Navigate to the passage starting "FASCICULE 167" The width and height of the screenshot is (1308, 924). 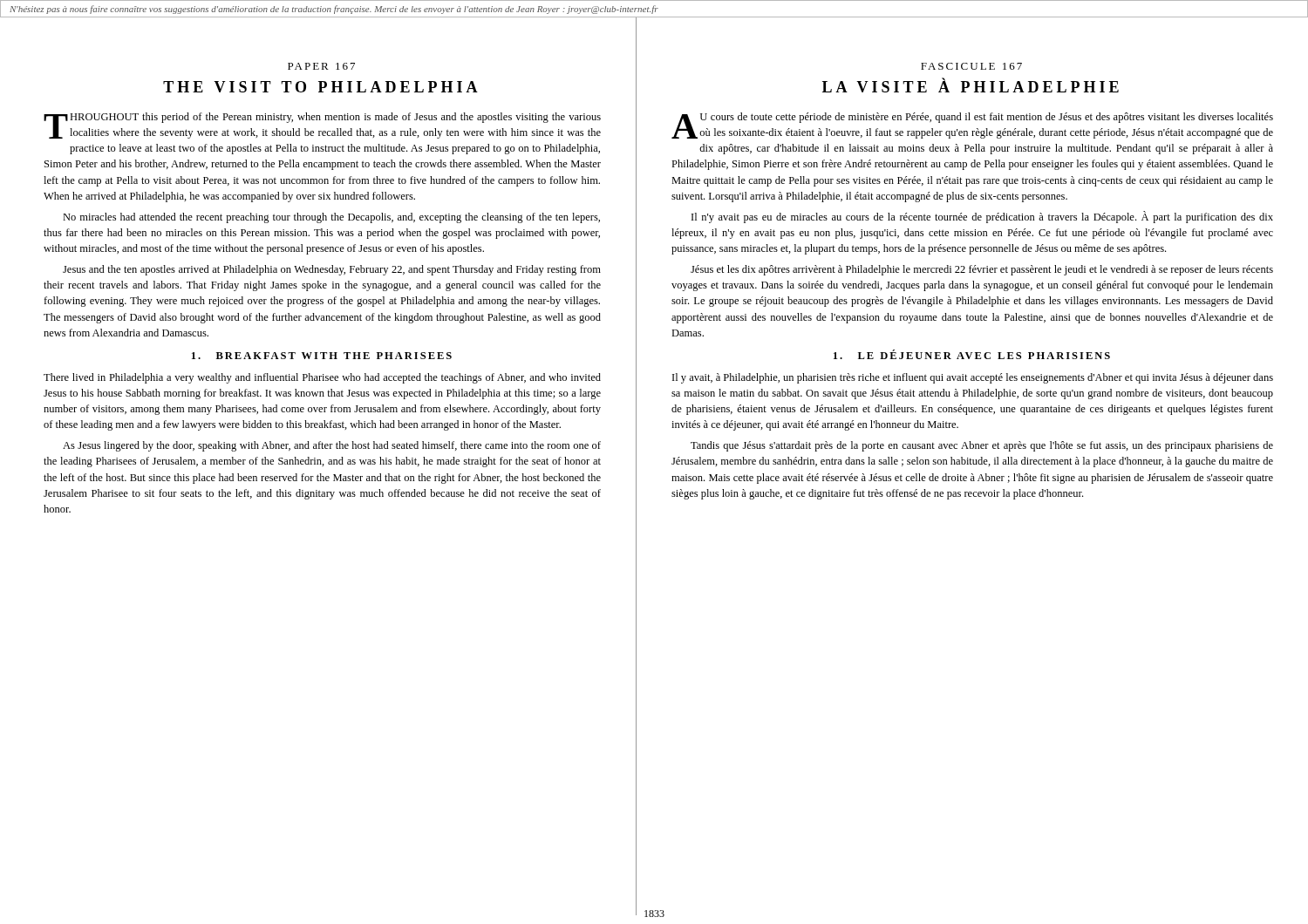pos(972,66)
